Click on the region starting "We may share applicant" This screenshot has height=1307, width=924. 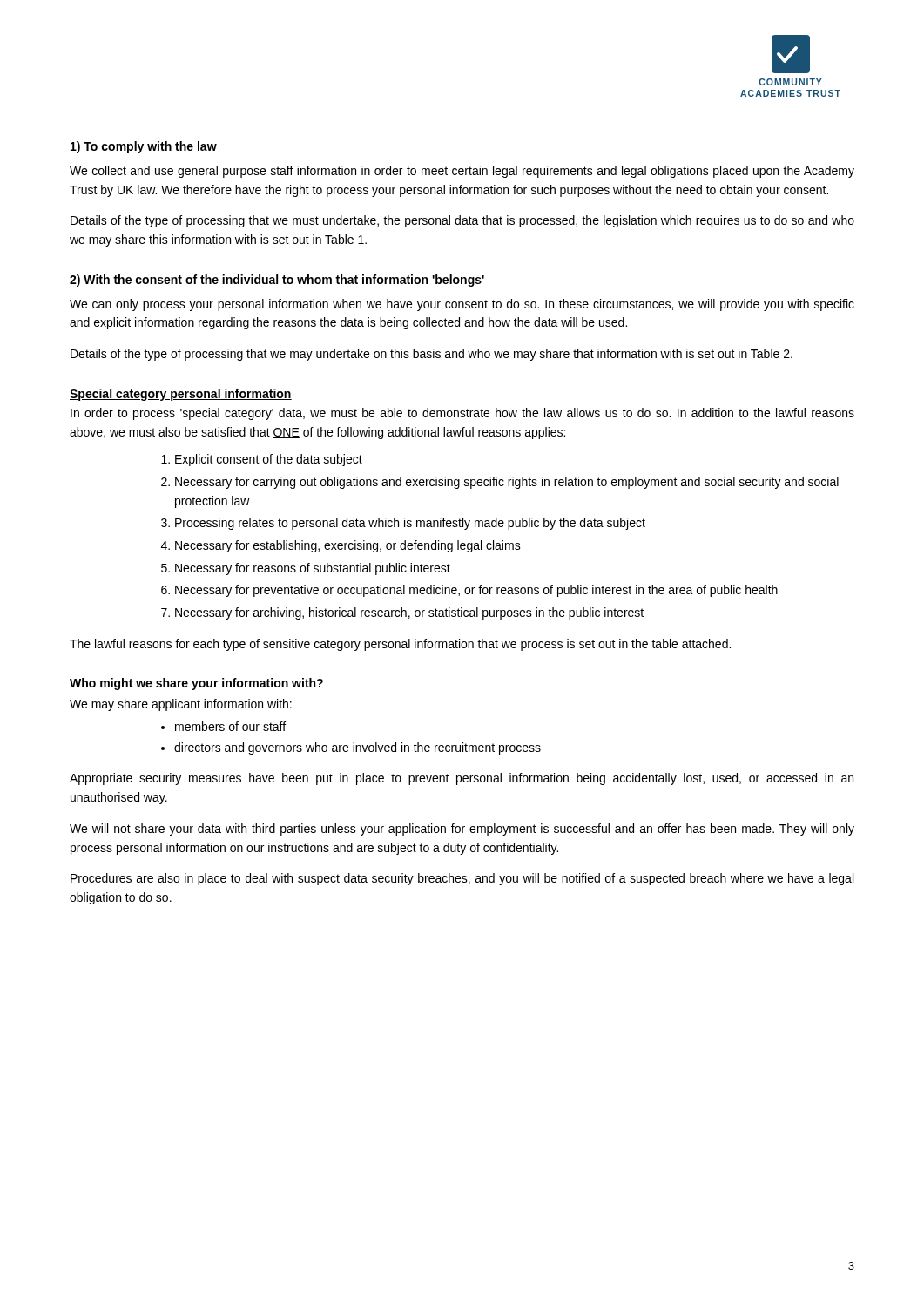(x=181, y=704)
